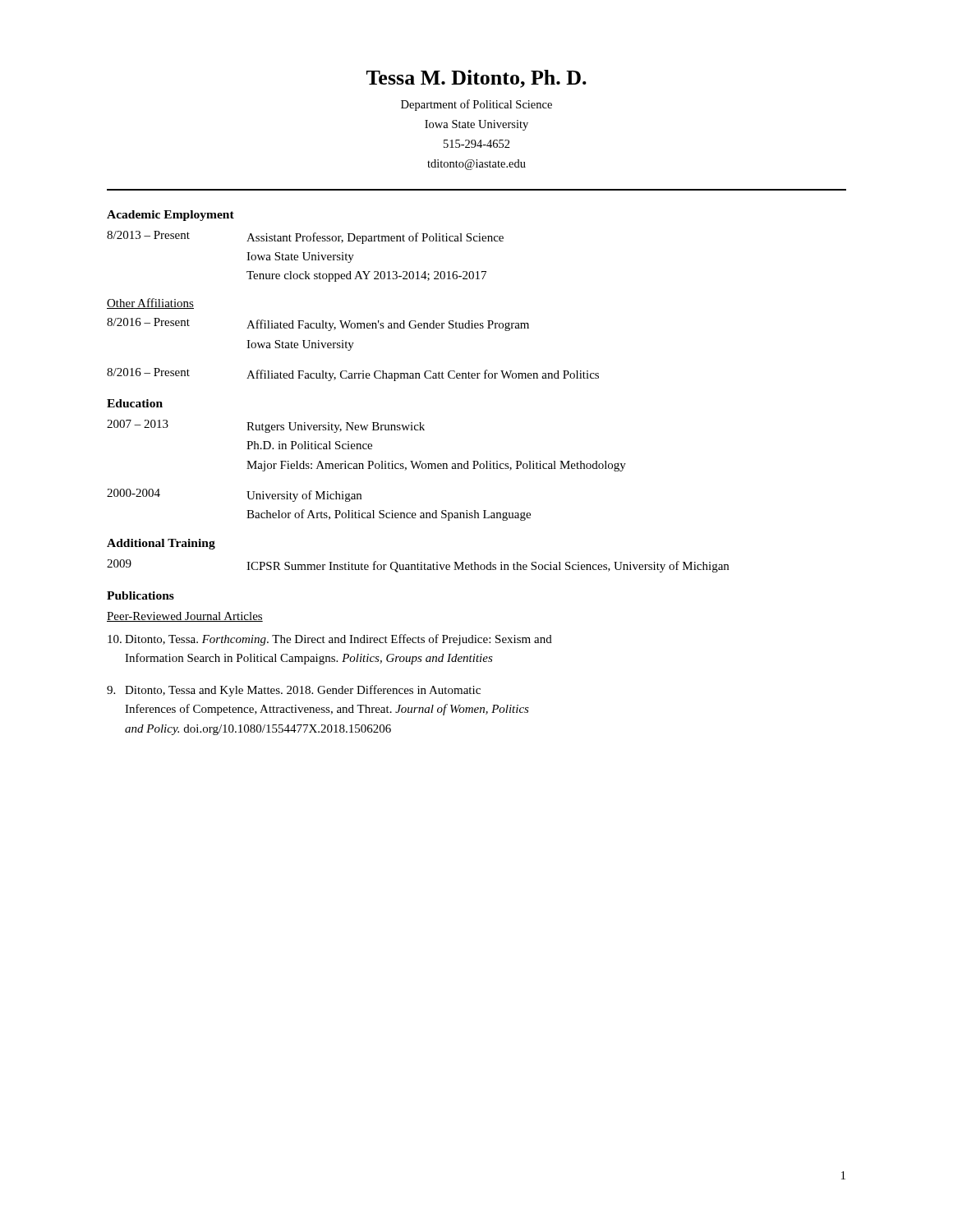This screenshot has height=1232, width=953.
Task: Point to the region starting "9. Ditonto, Tessa and Kyle Mattes."
Action: coord(318,710)
